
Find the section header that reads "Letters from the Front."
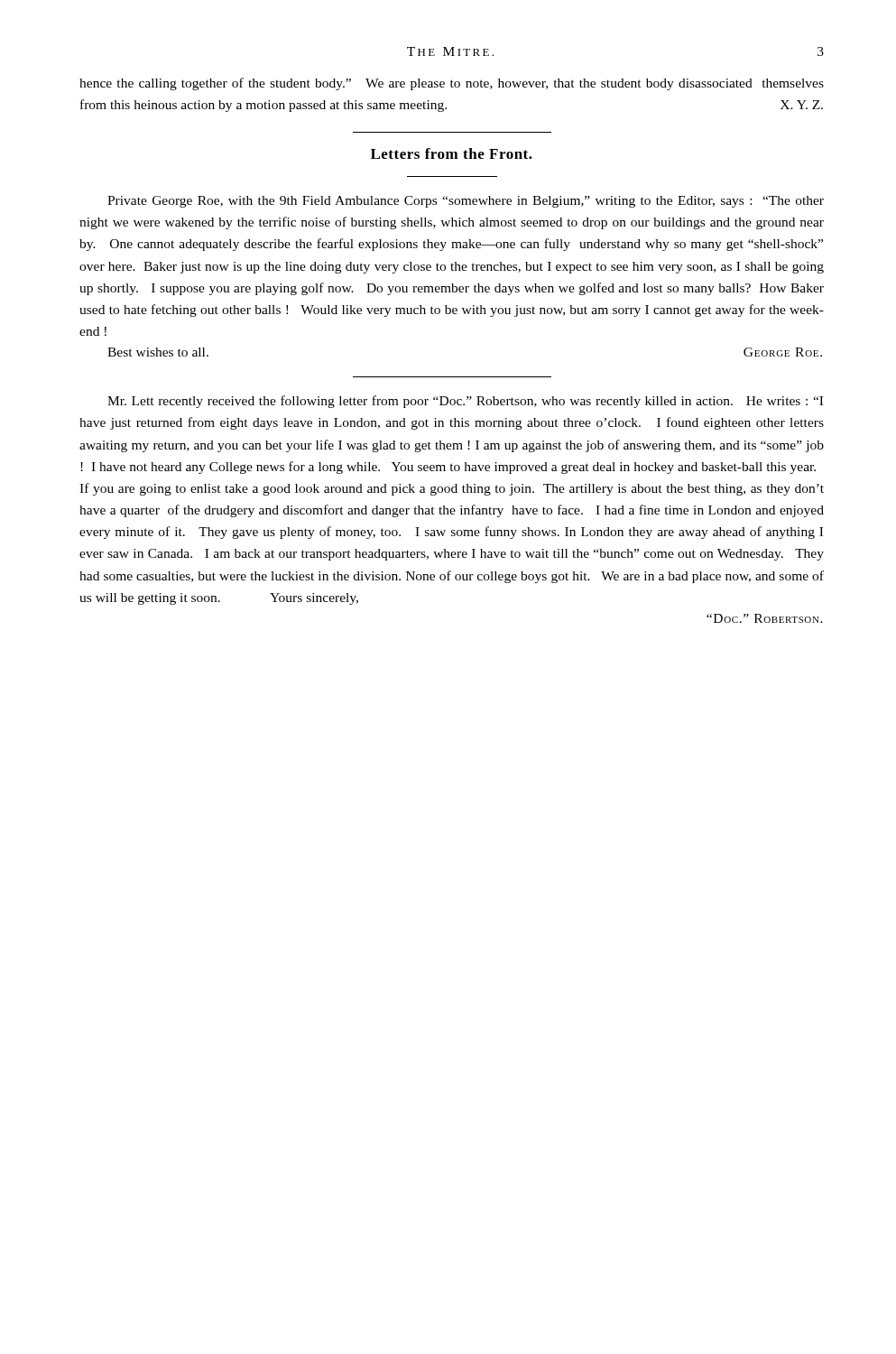pos(452,154)
